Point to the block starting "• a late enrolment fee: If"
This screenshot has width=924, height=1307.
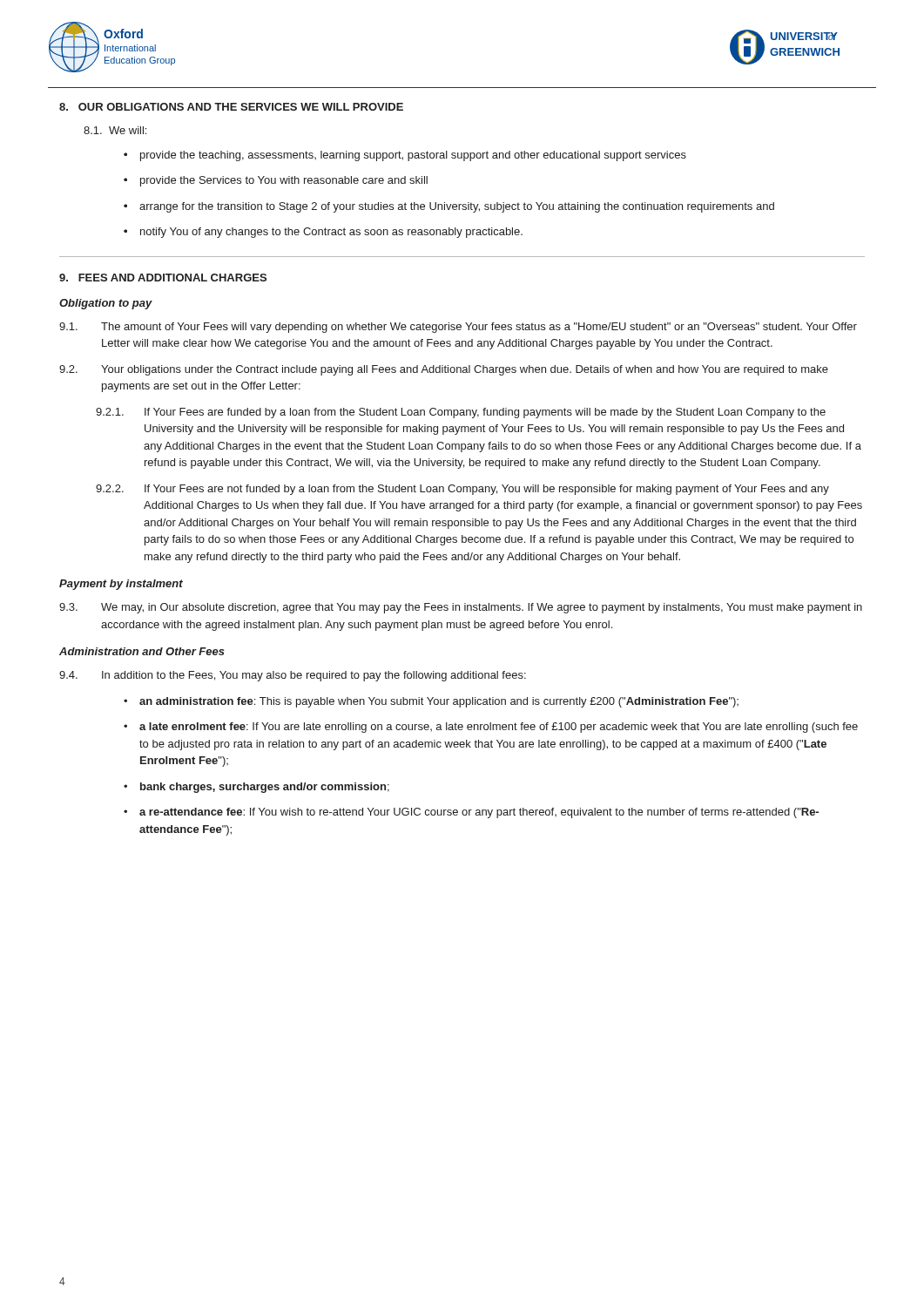pos(491,742)
